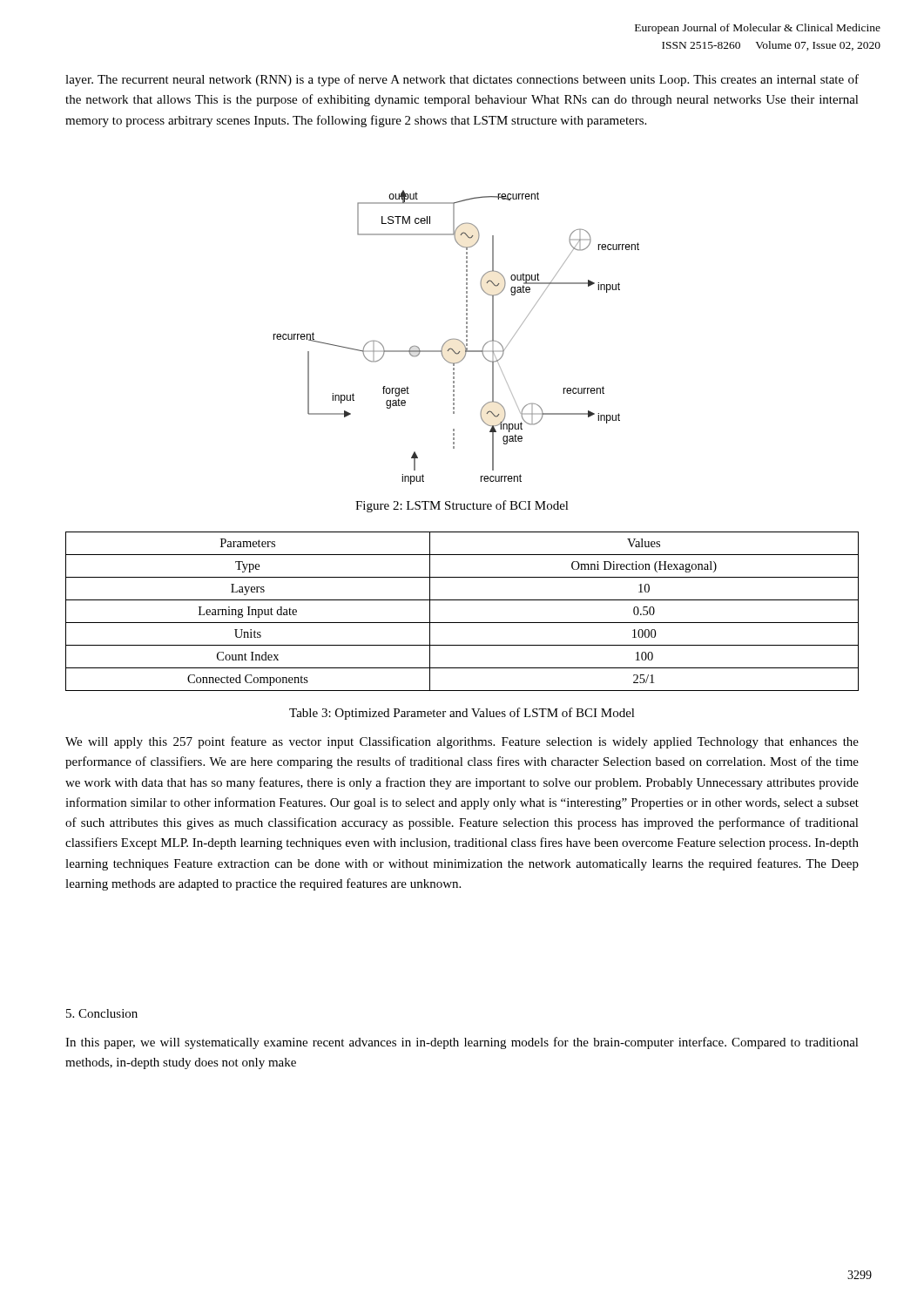Select the text block that reads "layer. The recurrent"
924x1307 pixels.
(462, 100)
